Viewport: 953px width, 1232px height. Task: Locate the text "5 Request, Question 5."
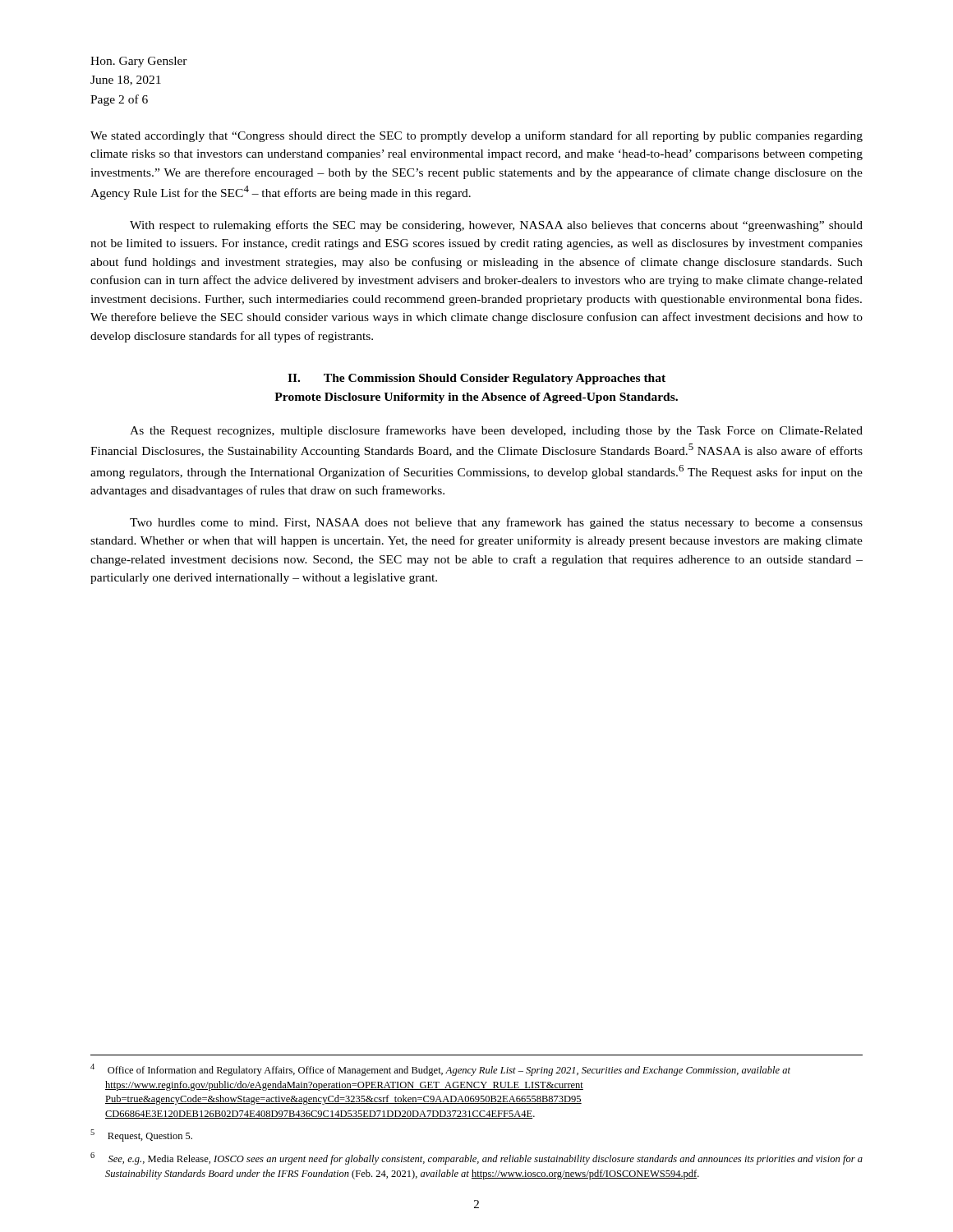(142, 1135)
